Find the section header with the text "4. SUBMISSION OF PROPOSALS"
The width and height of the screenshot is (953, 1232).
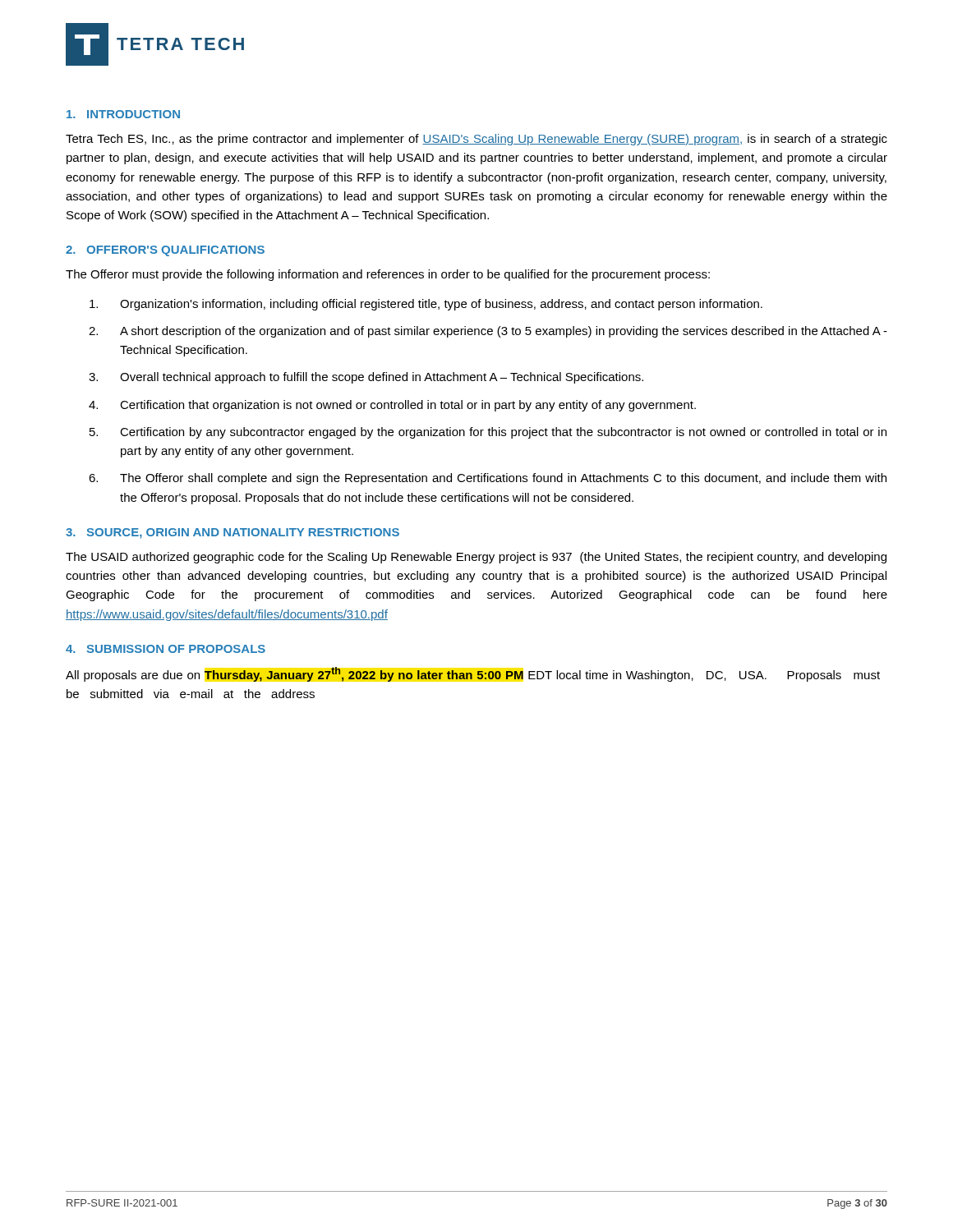point(166,648)
